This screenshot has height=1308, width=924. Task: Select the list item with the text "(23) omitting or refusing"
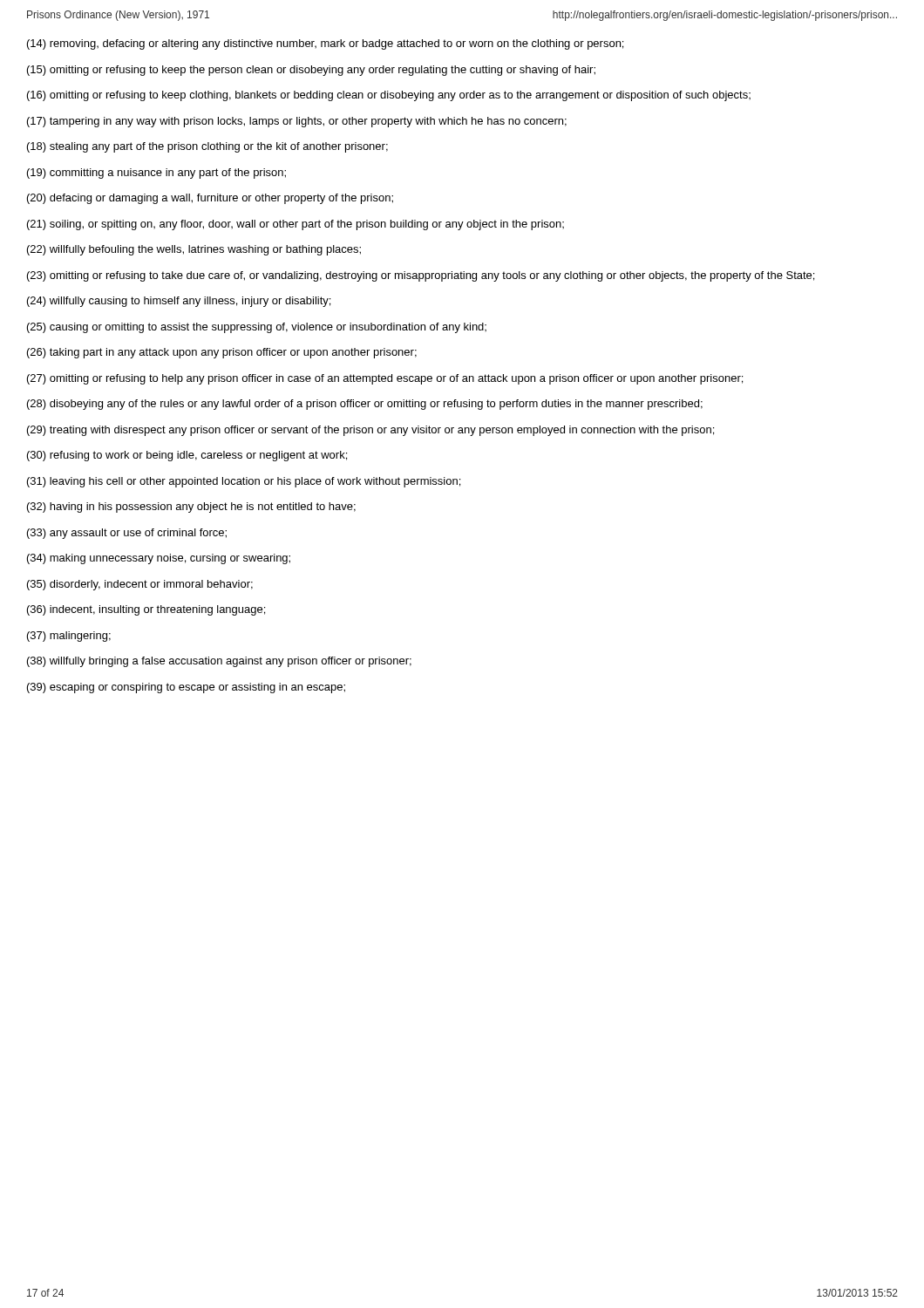point(421,275)
